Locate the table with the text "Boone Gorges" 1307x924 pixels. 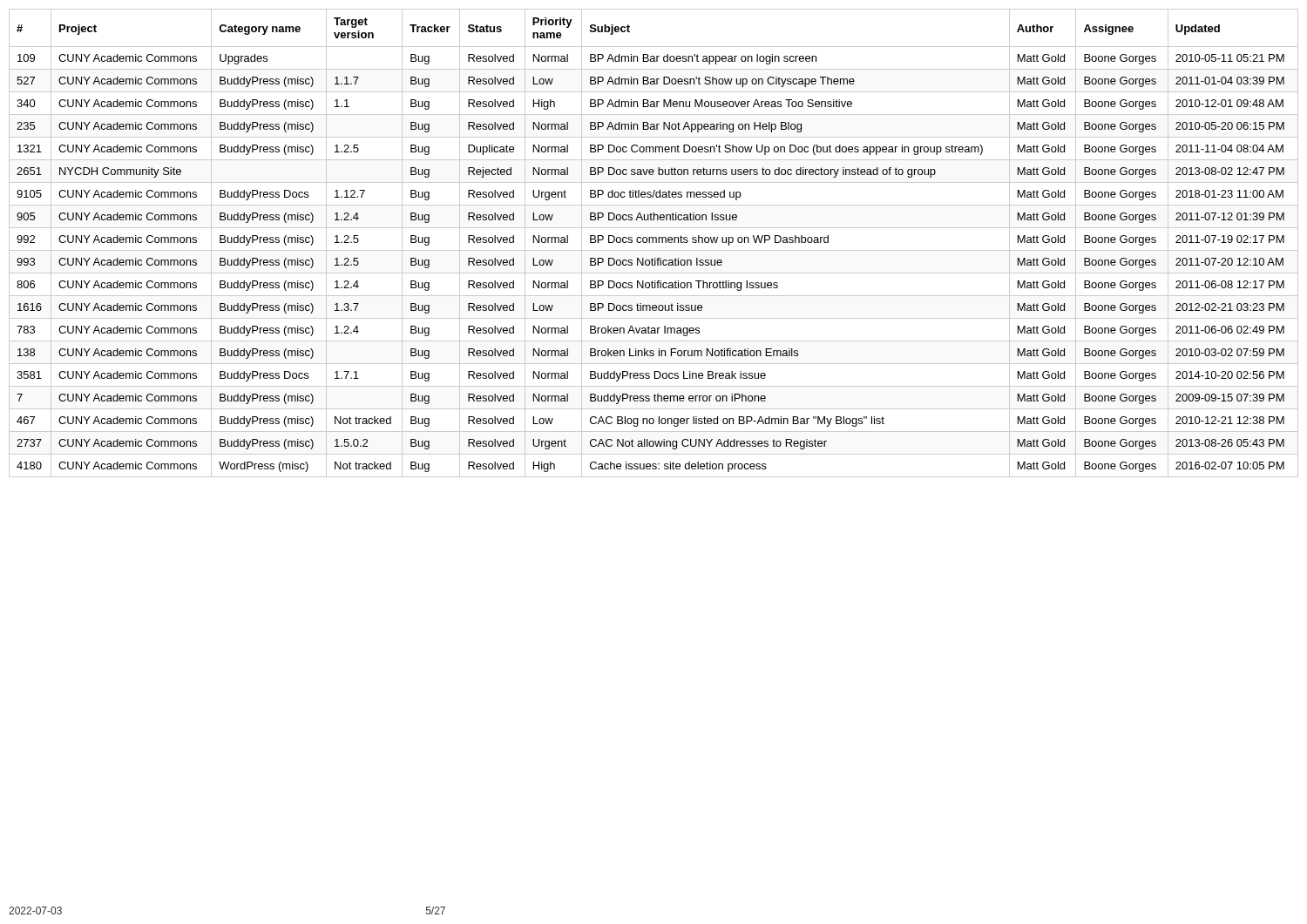[x=654, y=243]
